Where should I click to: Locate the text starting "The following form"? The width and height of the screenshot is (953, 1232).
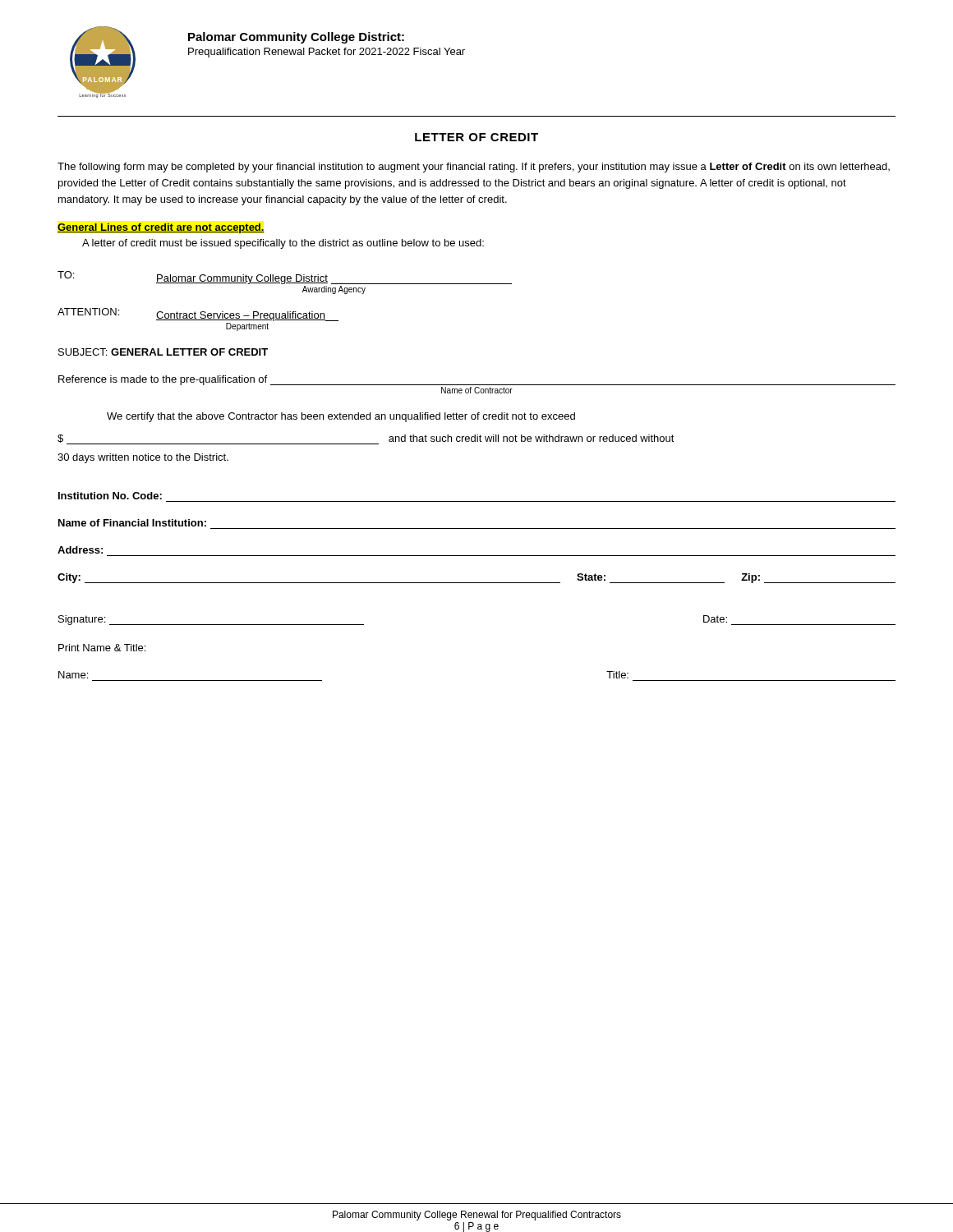474,183
